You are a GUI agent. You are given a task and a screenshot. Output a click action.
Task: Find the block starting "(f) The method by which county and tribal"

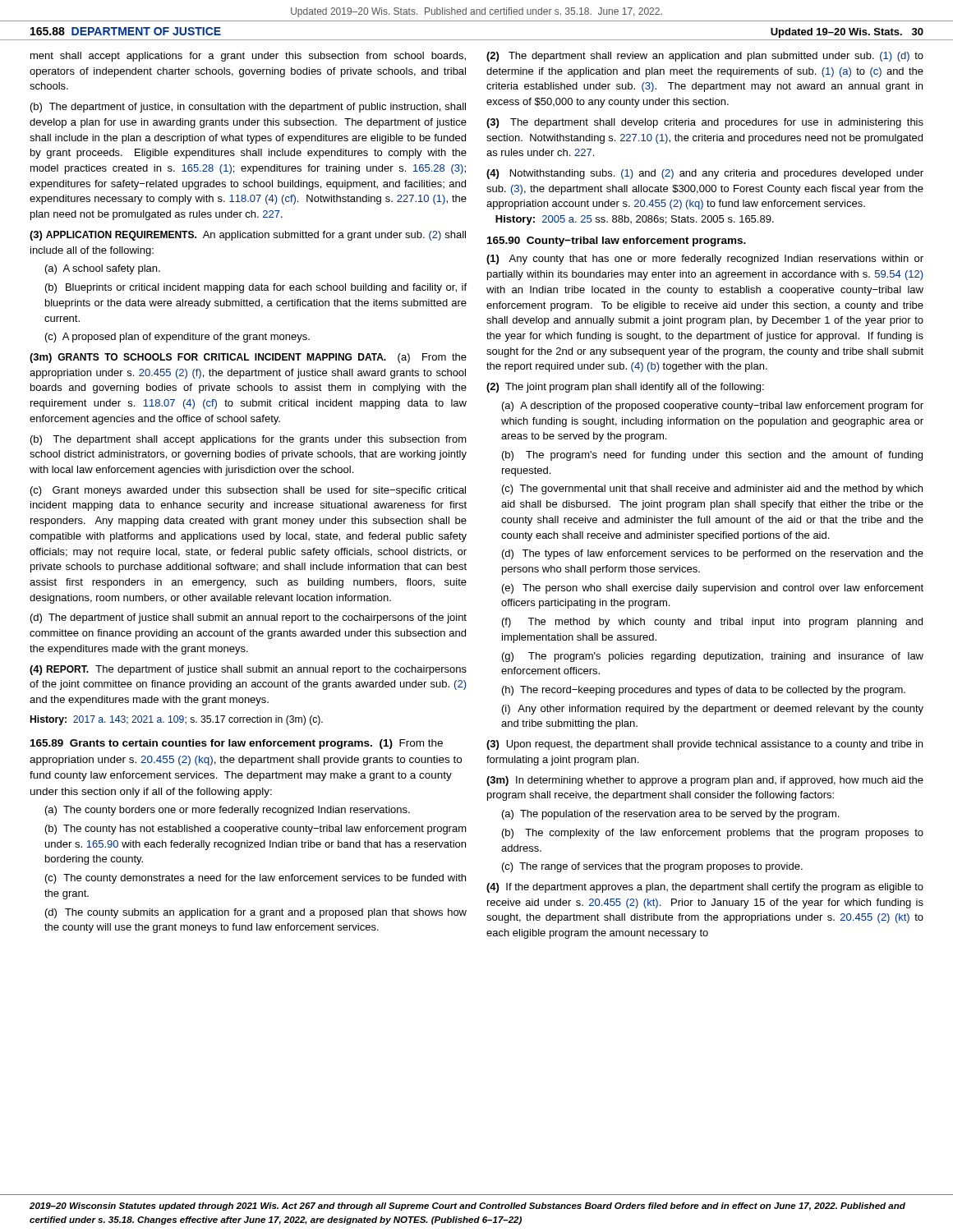[712, 629]
